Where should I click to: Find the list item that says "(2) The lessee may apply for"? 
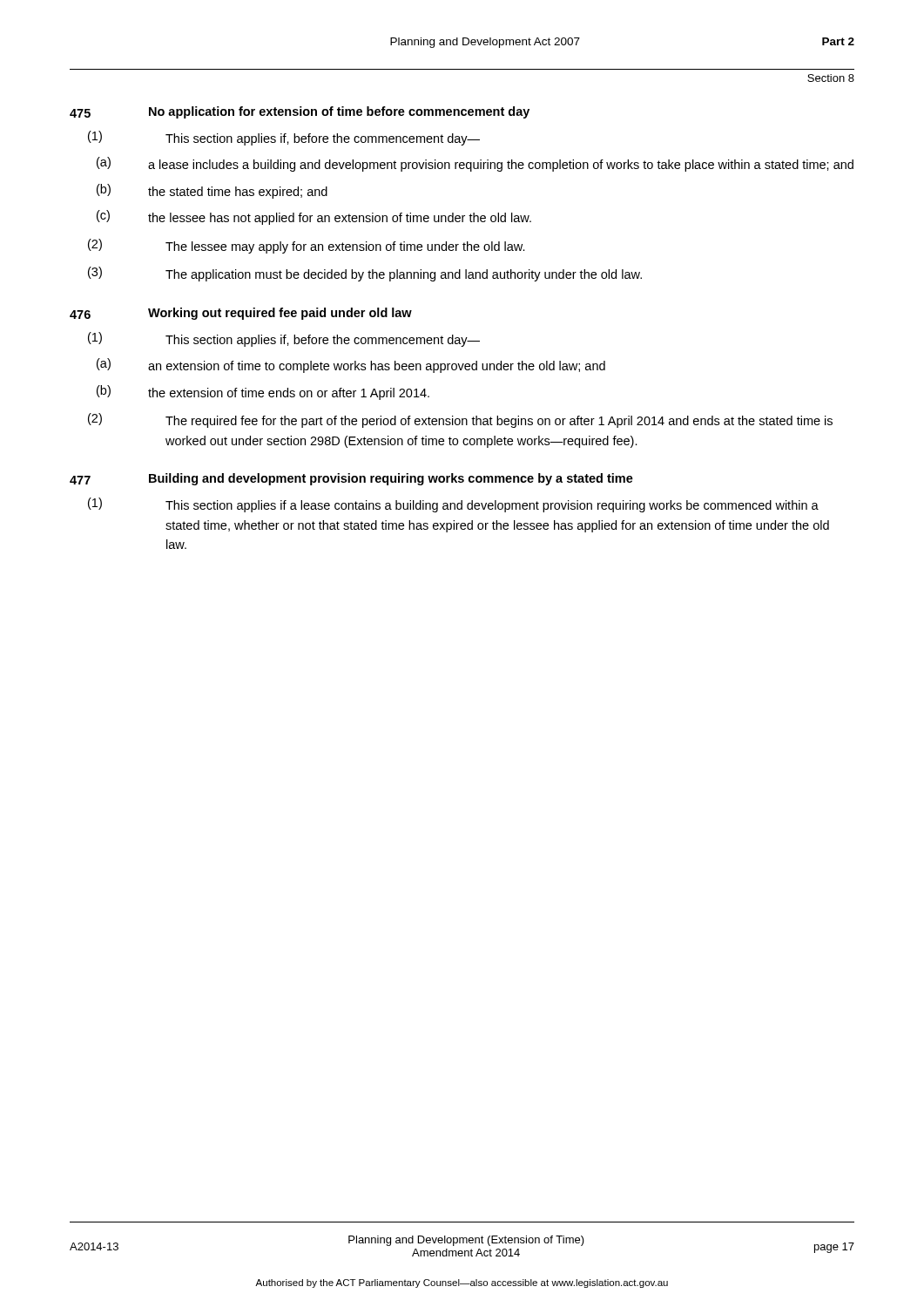[462, 247]
